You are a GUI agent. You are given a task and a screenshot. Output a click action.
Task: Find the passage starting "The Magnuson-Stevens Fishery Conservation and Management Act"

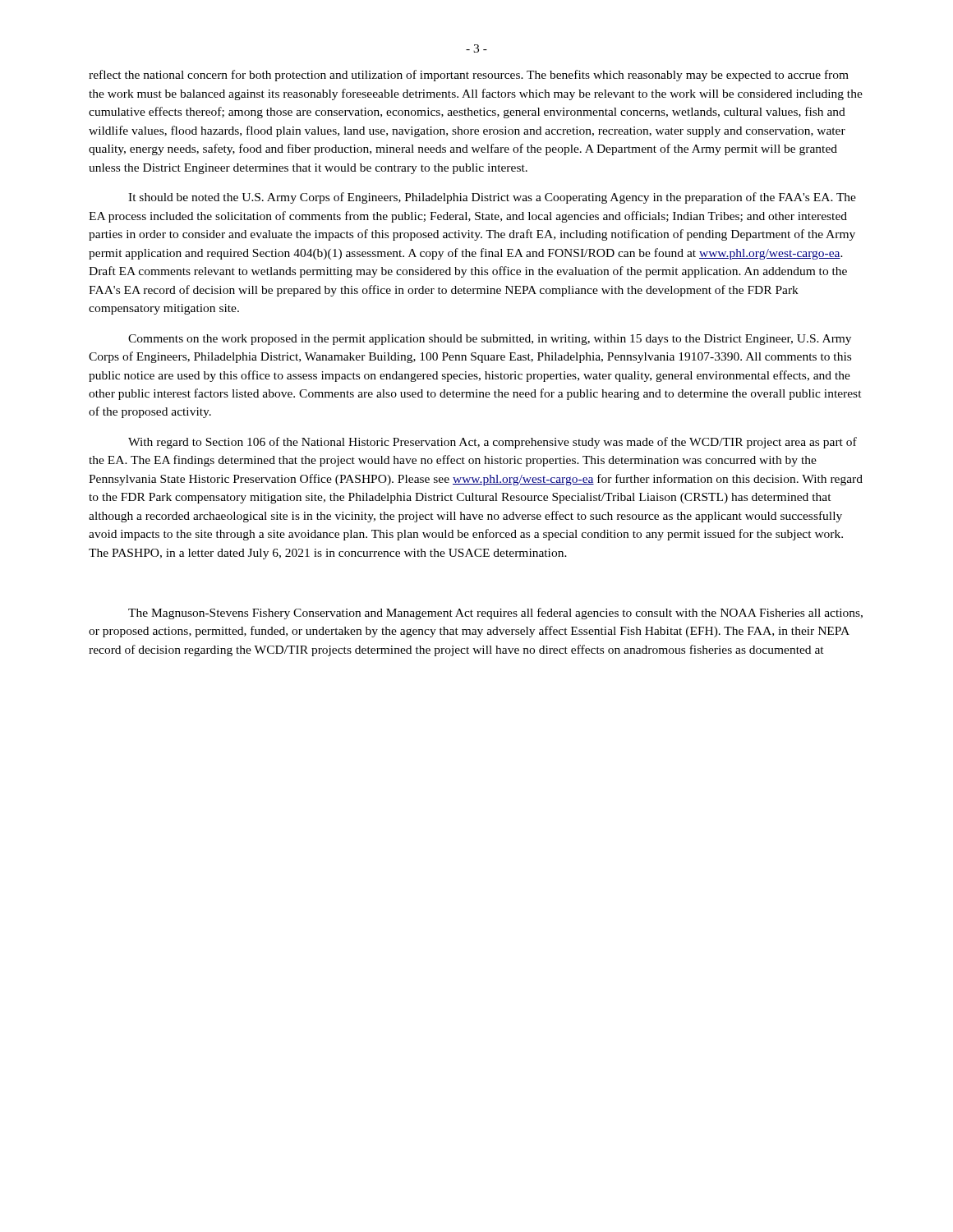pyautogui.click(x=476, y=630)
